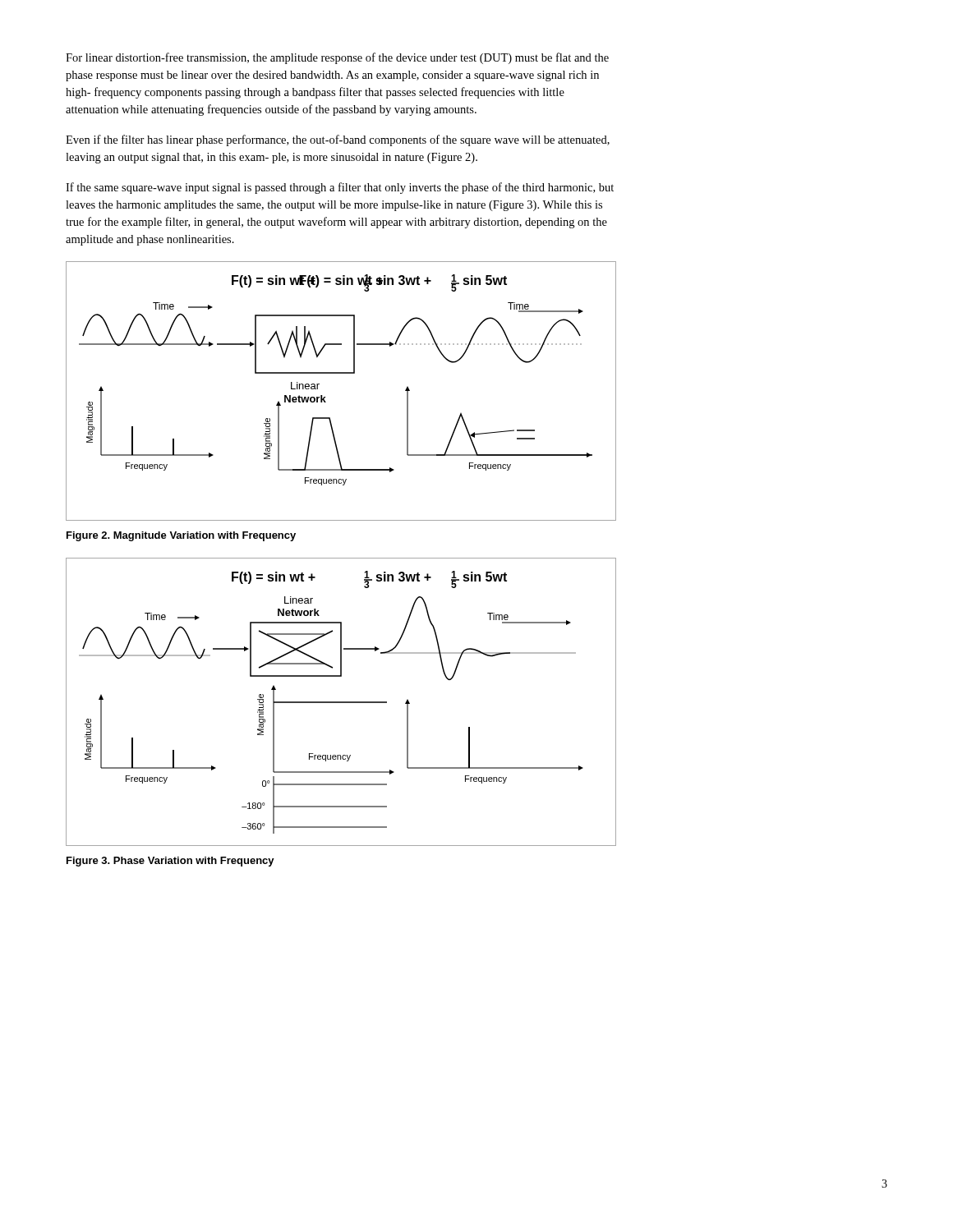Click on the region starting "Figure 3. Phase Variation"
Screen dimensions: 1232x953
point(170,860)
